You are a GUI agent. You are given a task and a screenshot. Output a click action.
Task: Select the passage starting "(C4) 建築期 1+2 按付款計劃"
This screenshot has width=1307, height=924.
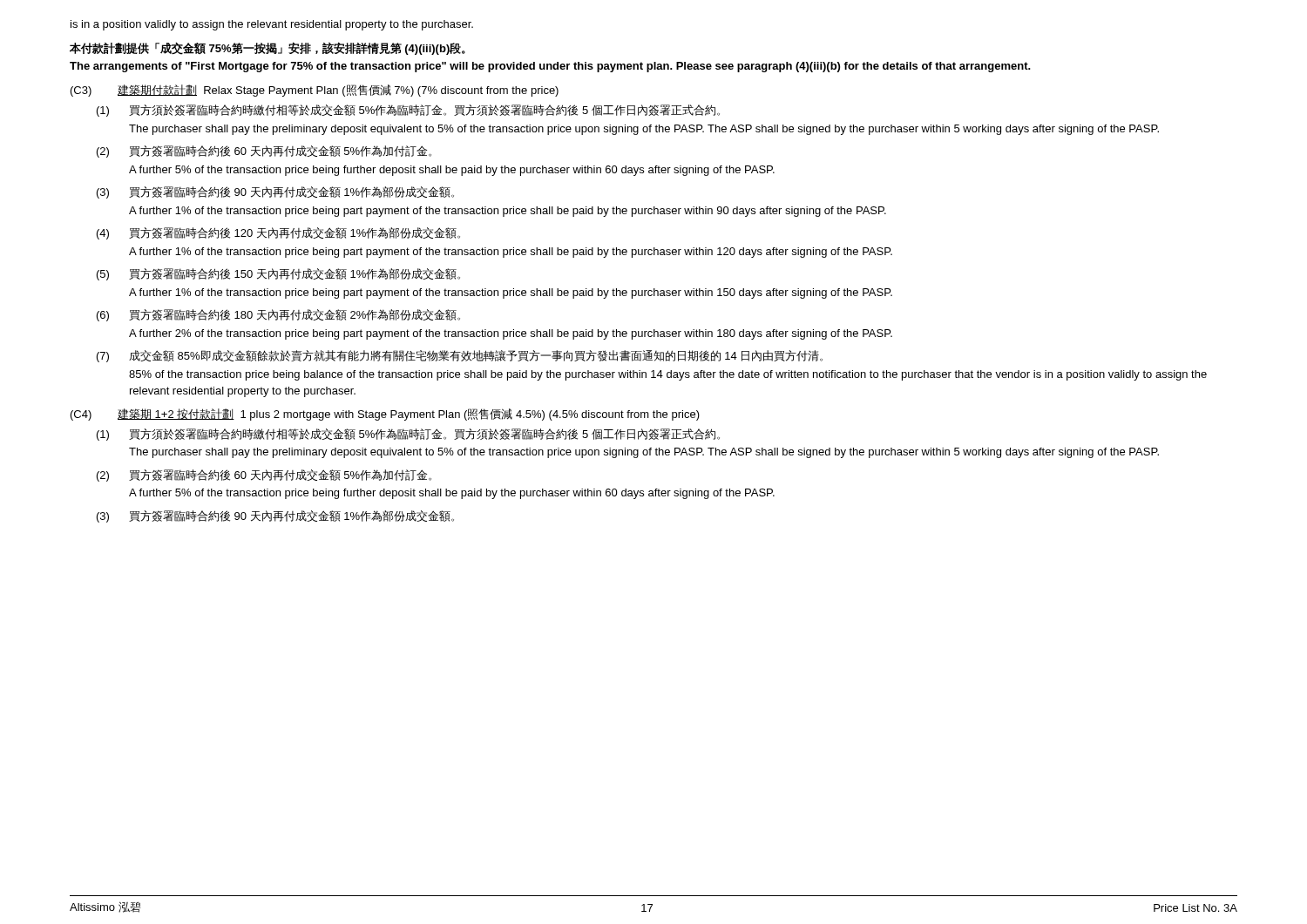654,414
